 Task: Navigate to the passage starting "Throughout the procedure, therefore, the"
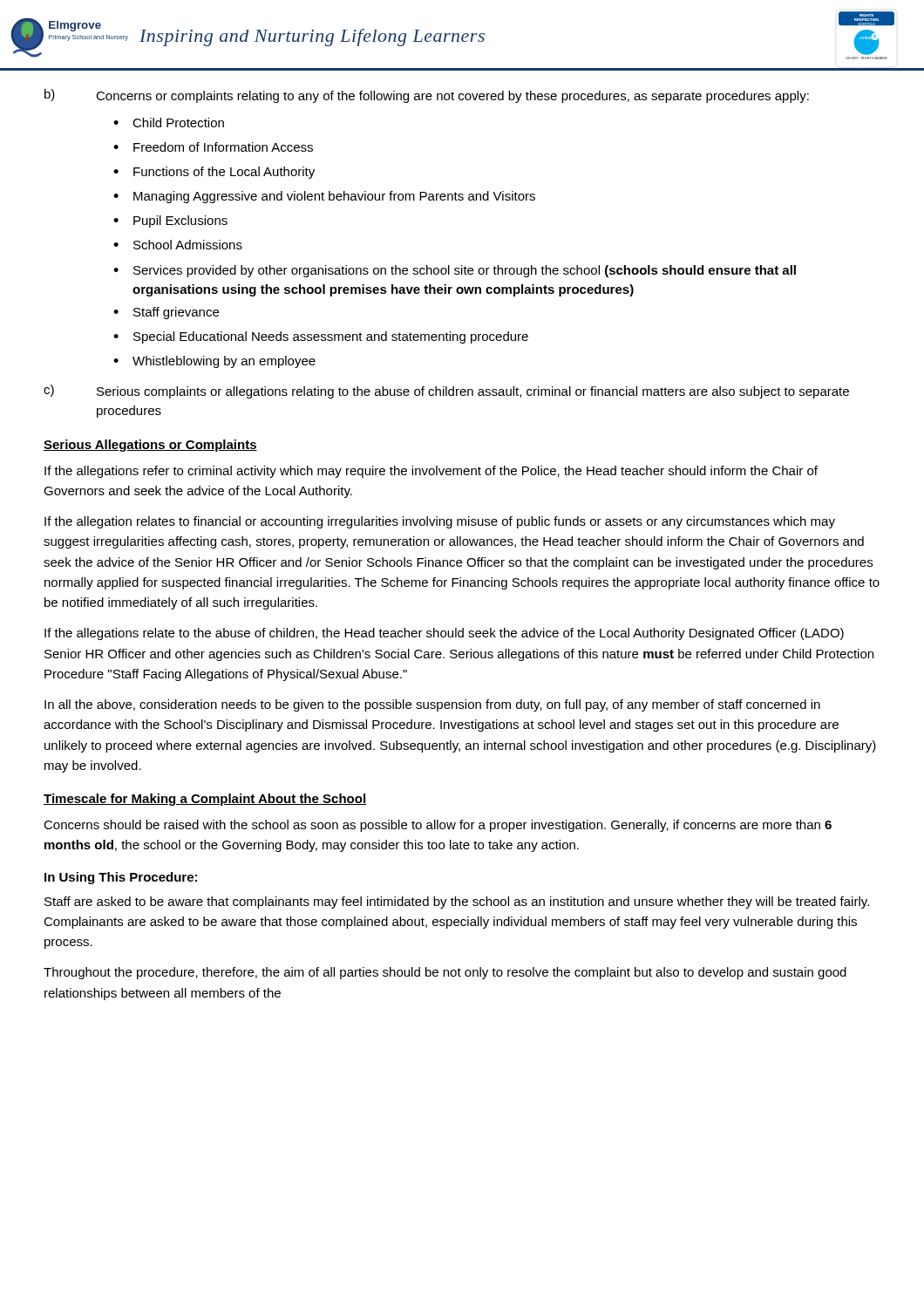point(445,982)
